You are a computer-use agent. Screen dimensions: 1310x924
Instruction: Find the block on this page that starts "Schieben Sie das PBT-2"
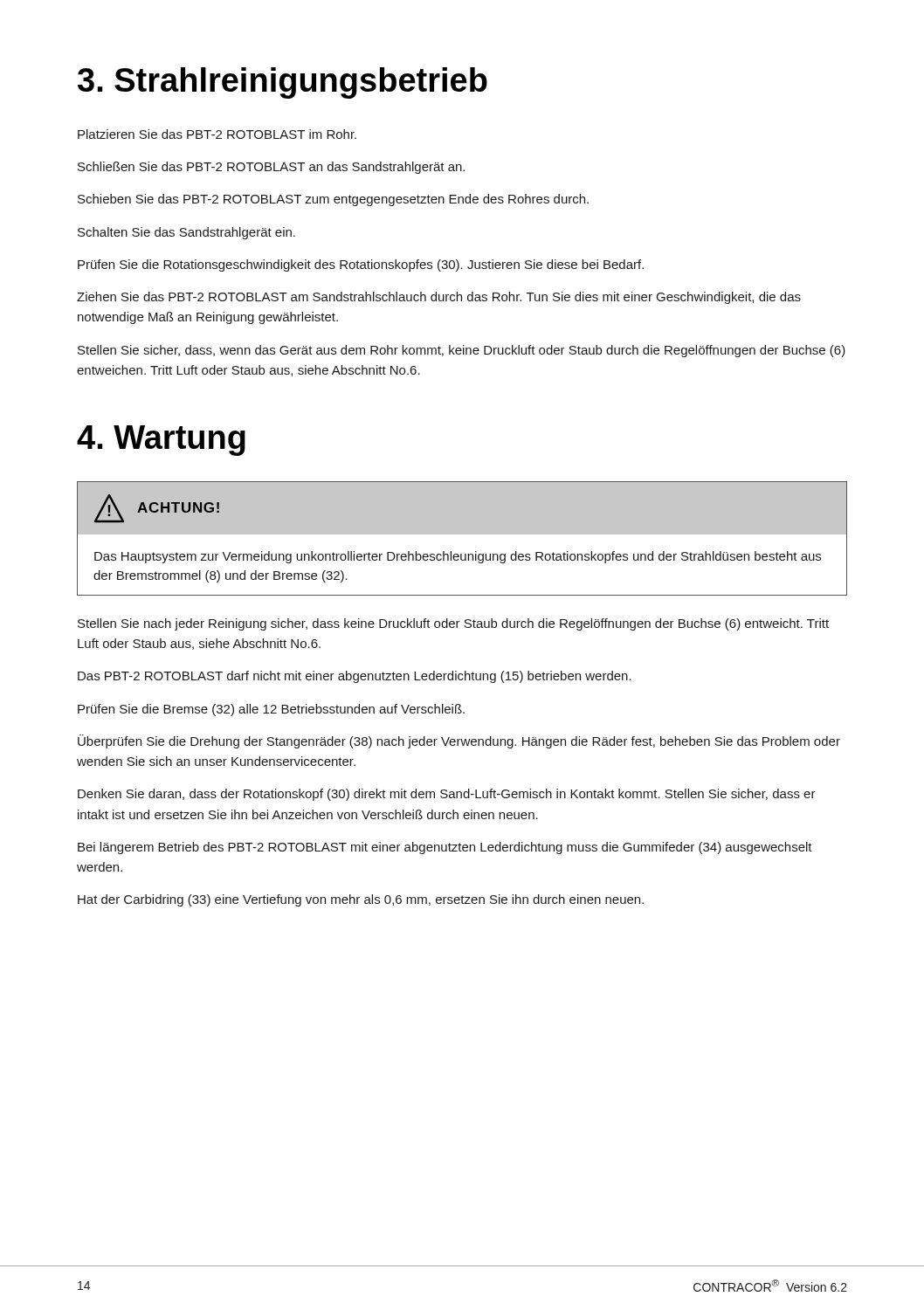(333, 199)
